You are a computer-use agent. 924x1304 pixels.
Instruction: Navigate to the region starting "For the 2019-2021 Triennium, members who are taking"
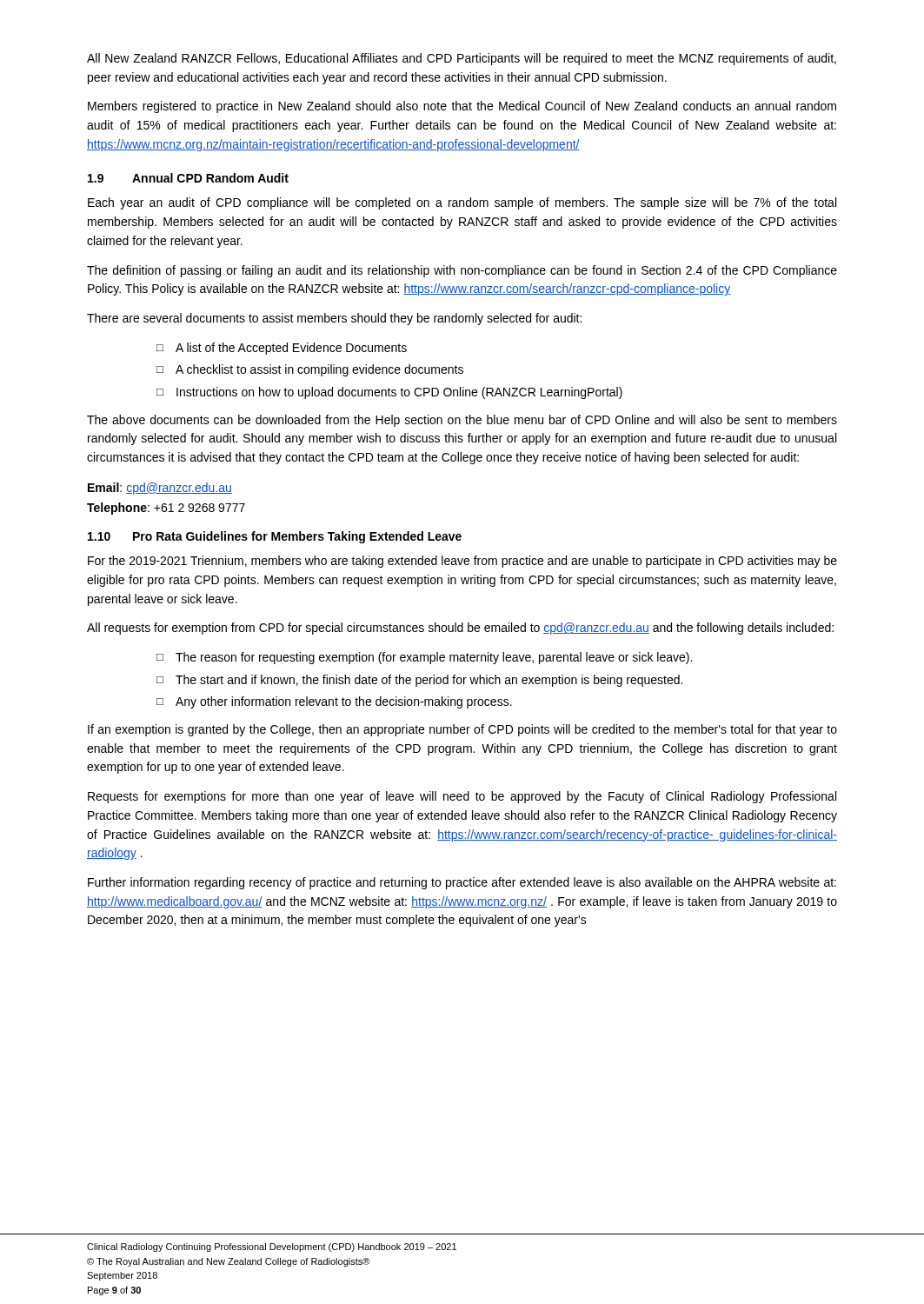pos(462,580)
